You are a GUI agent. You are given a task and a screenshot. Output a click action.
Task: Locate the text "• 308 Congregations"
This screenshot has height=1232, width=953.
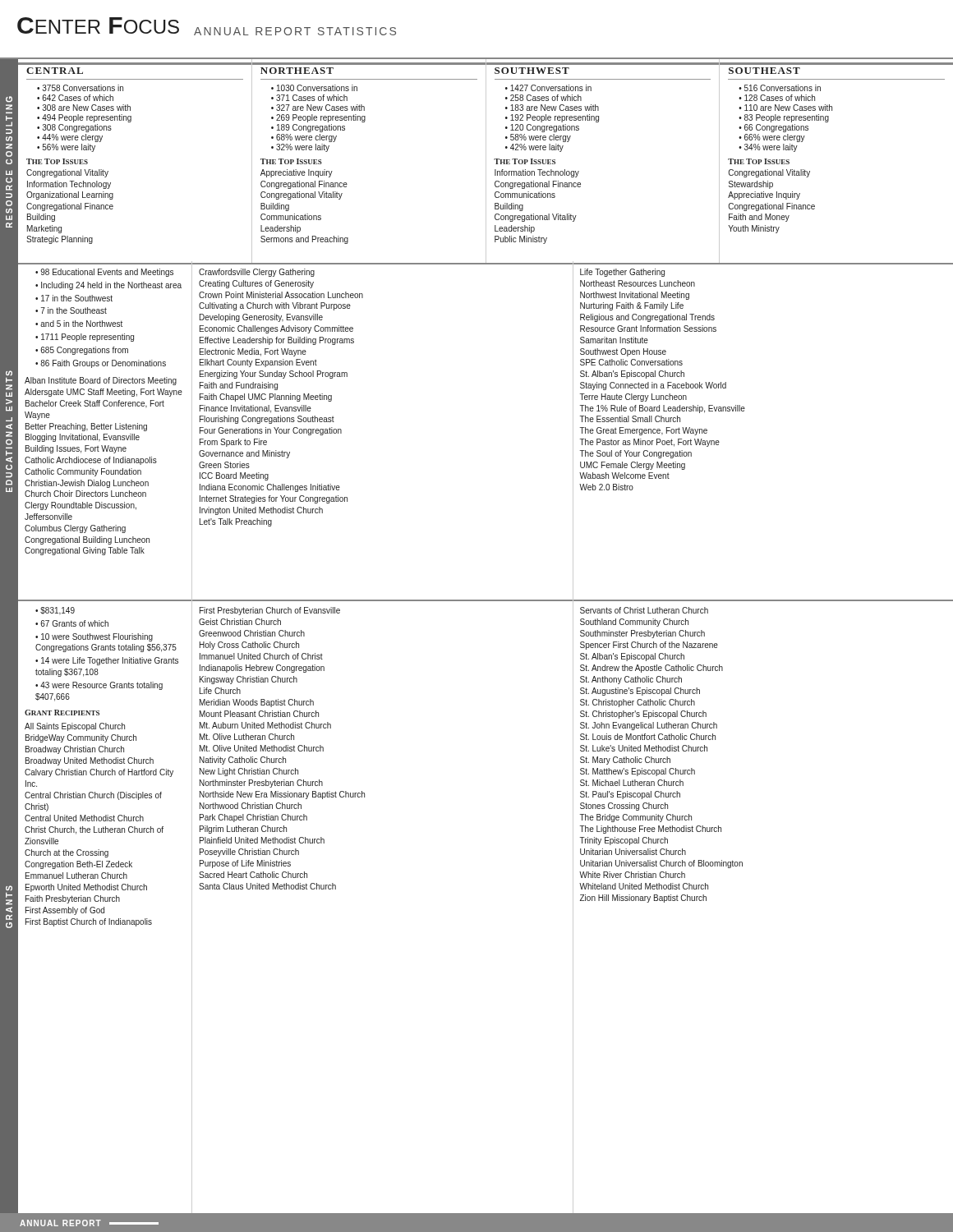[74, 128]
